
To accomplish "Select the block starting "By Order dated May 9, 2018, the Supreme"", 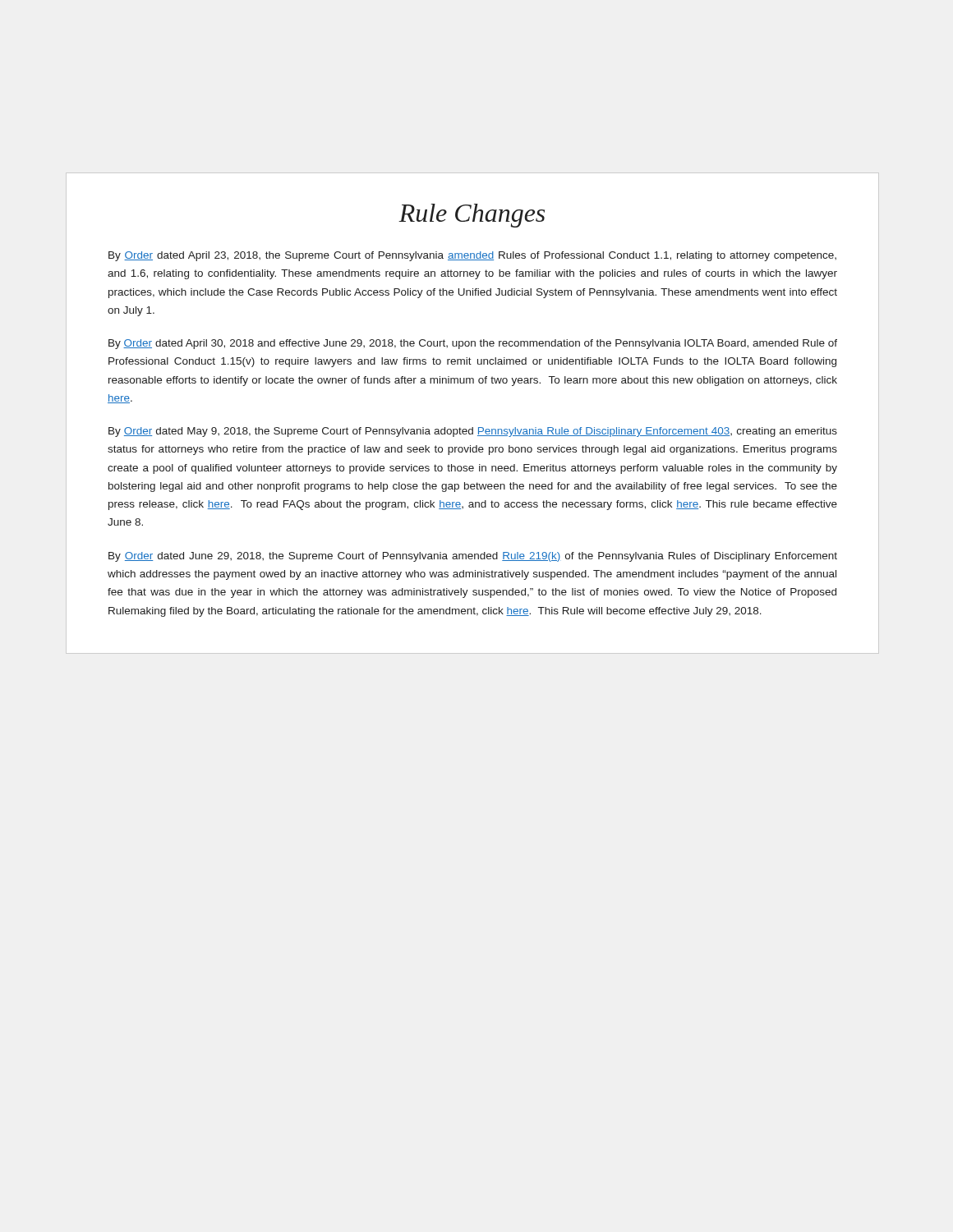I will [x=472, y=477].
